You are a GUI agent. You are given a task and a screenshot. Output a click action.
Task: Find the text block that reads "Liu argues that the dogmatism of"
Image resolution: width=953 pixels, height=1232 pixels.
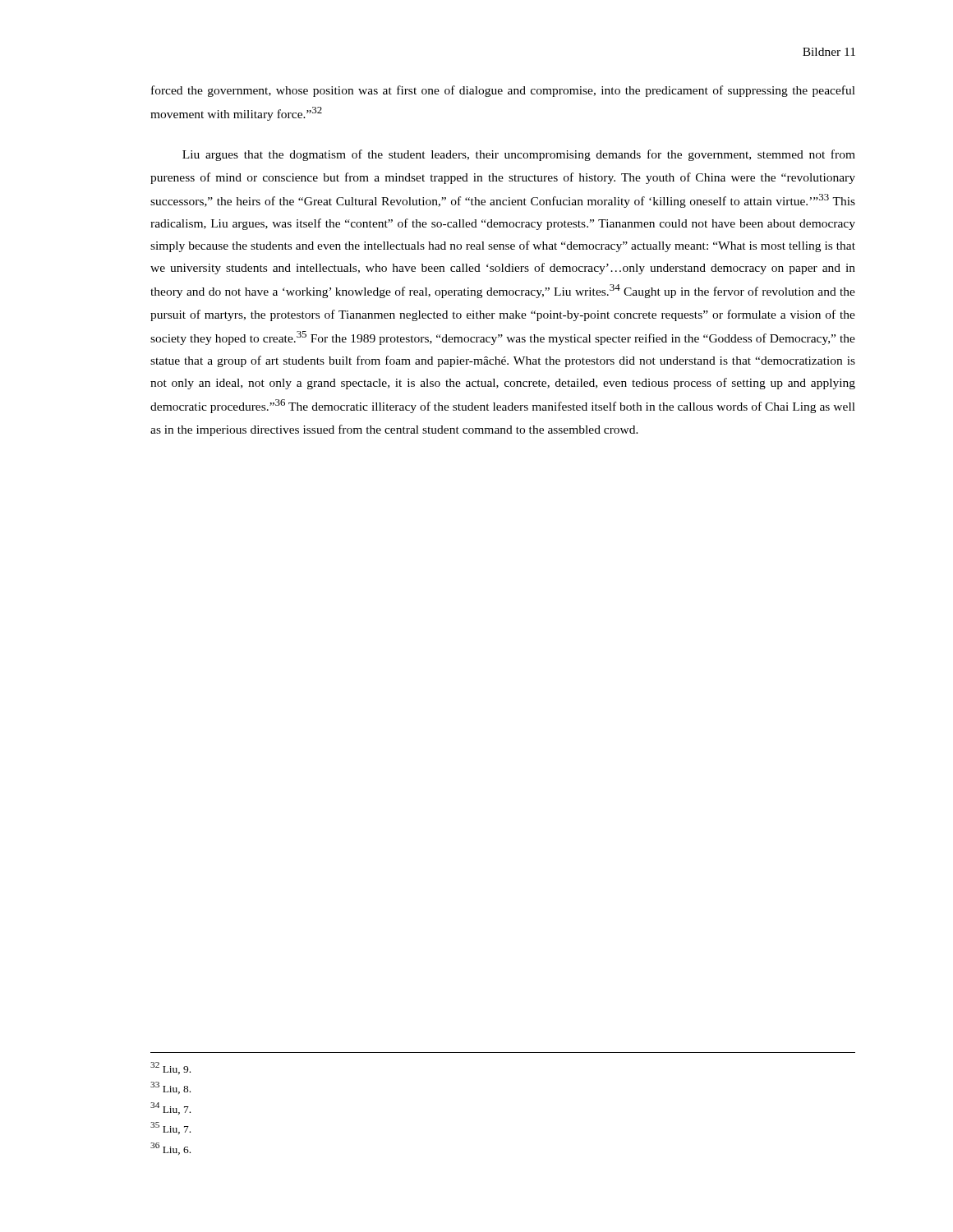tap(503, 292)
